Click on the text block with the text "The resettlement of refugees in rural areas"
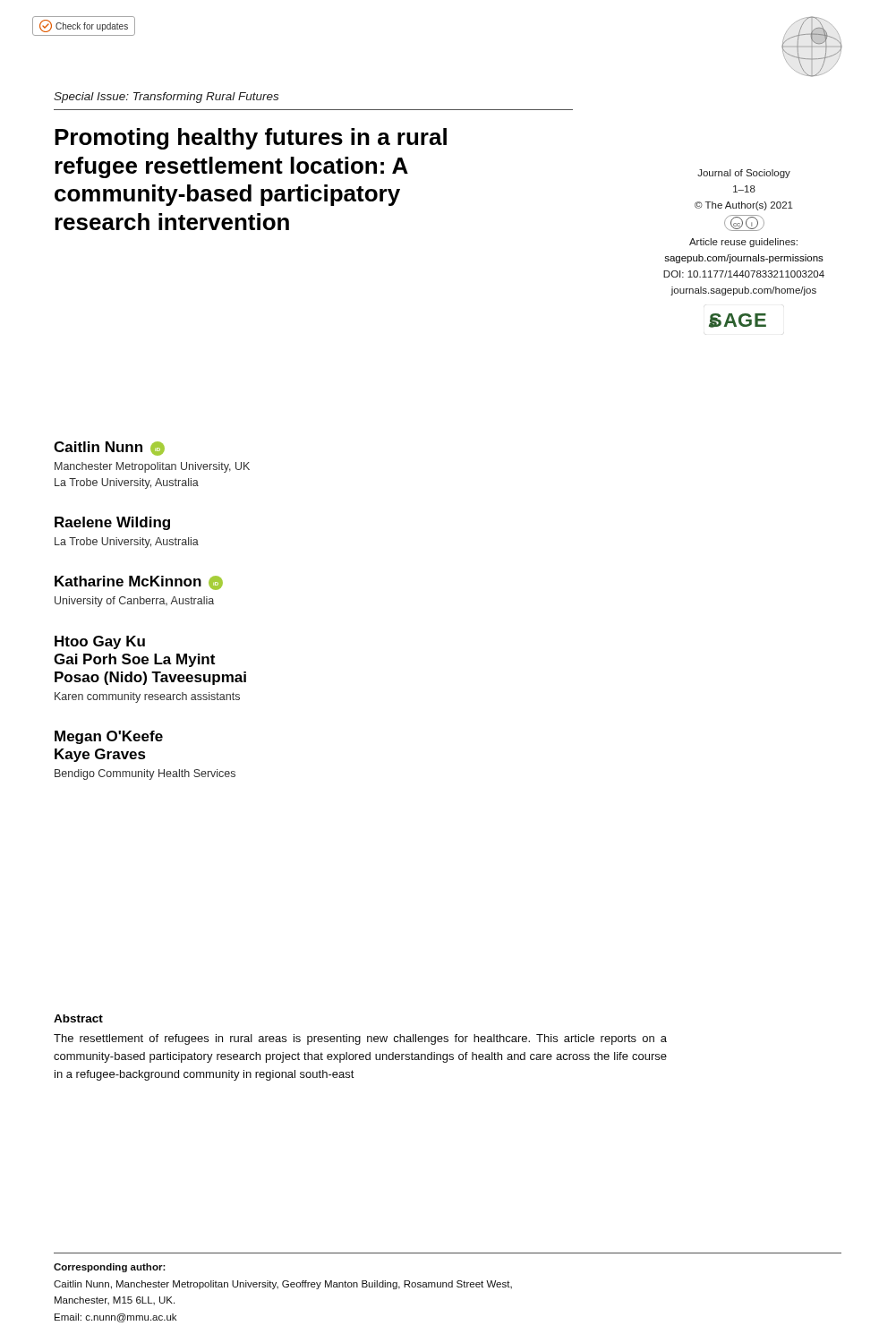Viewport: 896px width, 1343px height. [x=360, y=1056]
